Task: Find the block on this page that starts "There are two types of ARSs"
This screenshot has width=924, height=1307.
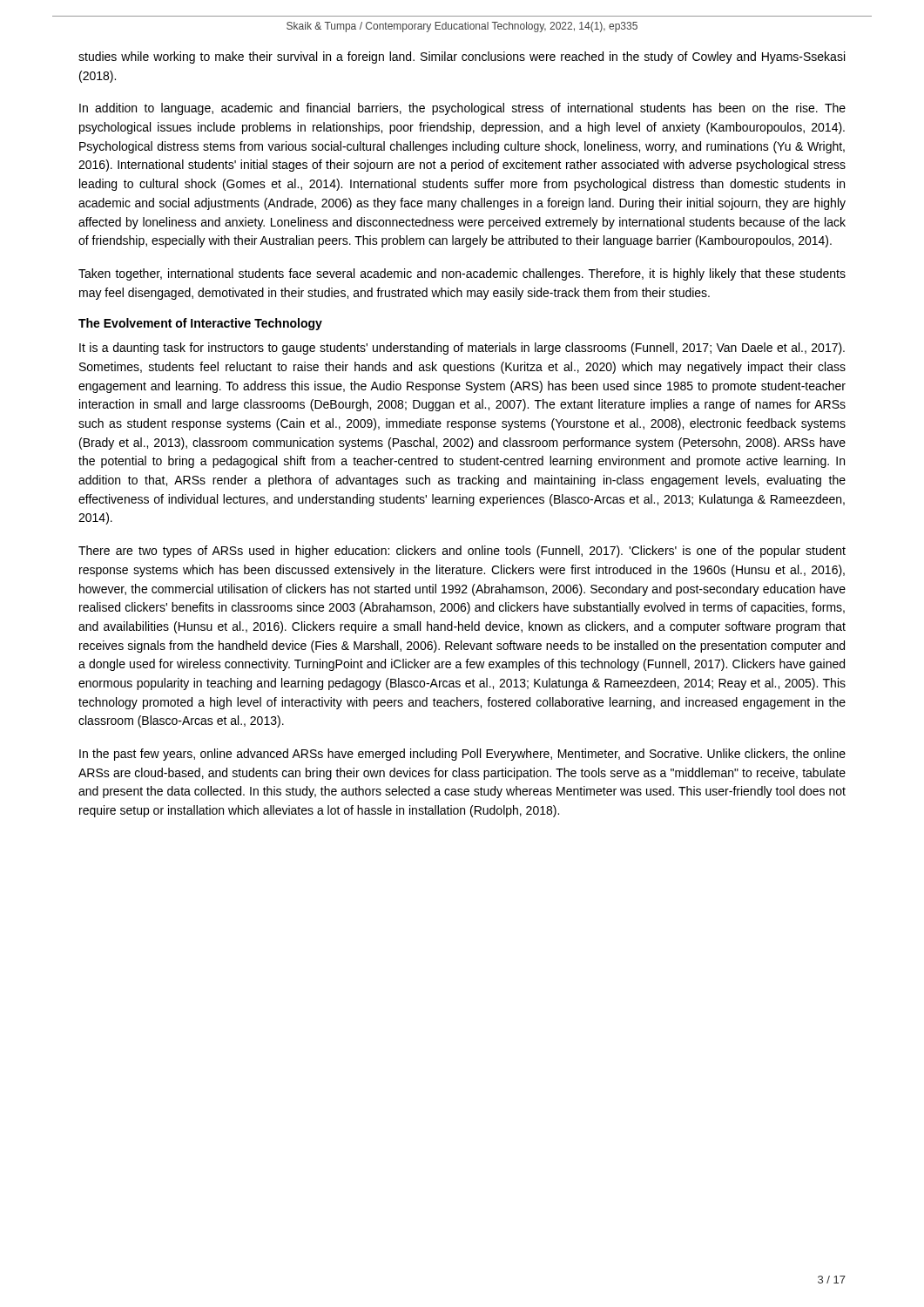Action: [x=462, y=636]
